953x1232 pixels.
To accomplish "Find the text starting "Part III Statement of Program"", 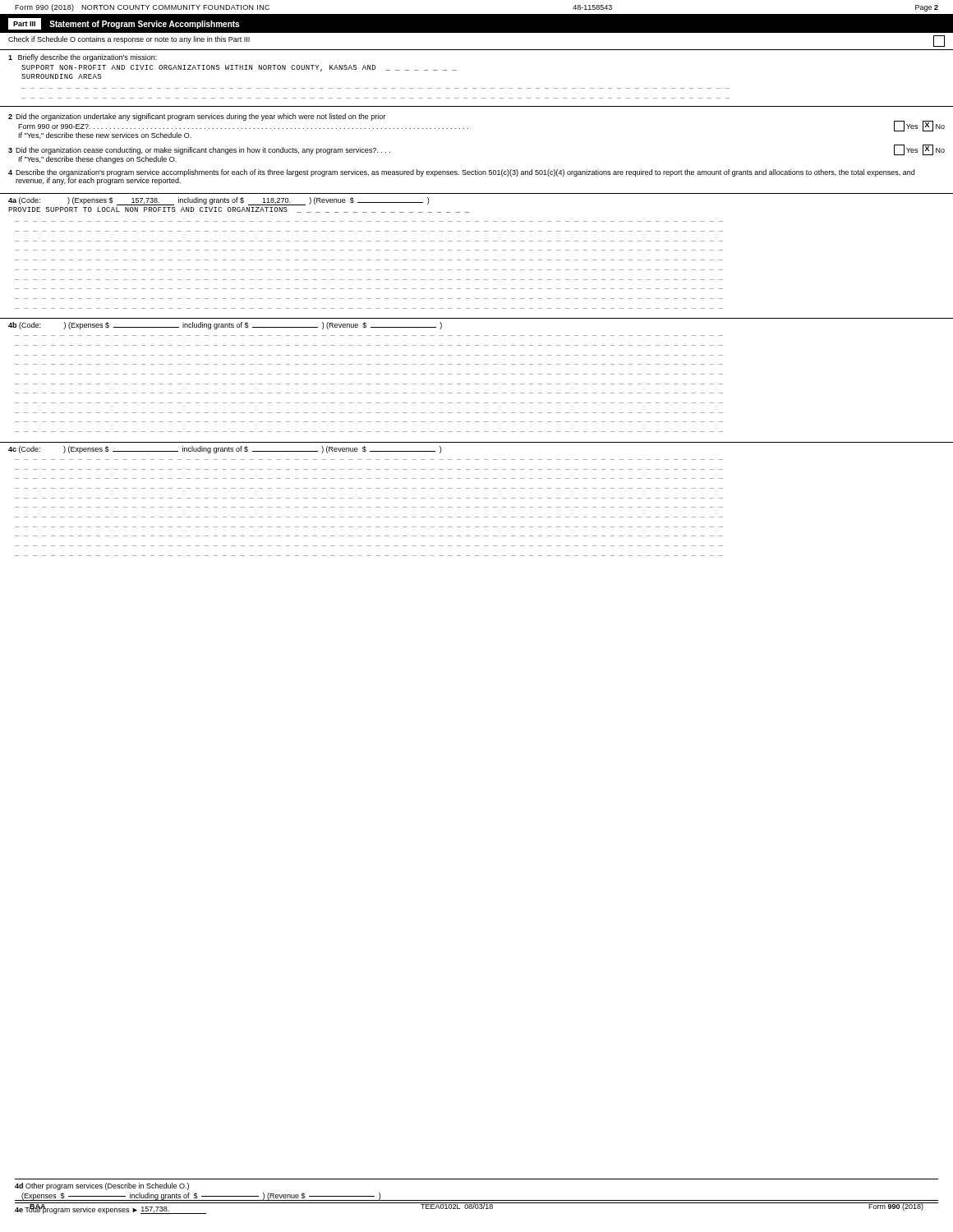I will [124, 24].
